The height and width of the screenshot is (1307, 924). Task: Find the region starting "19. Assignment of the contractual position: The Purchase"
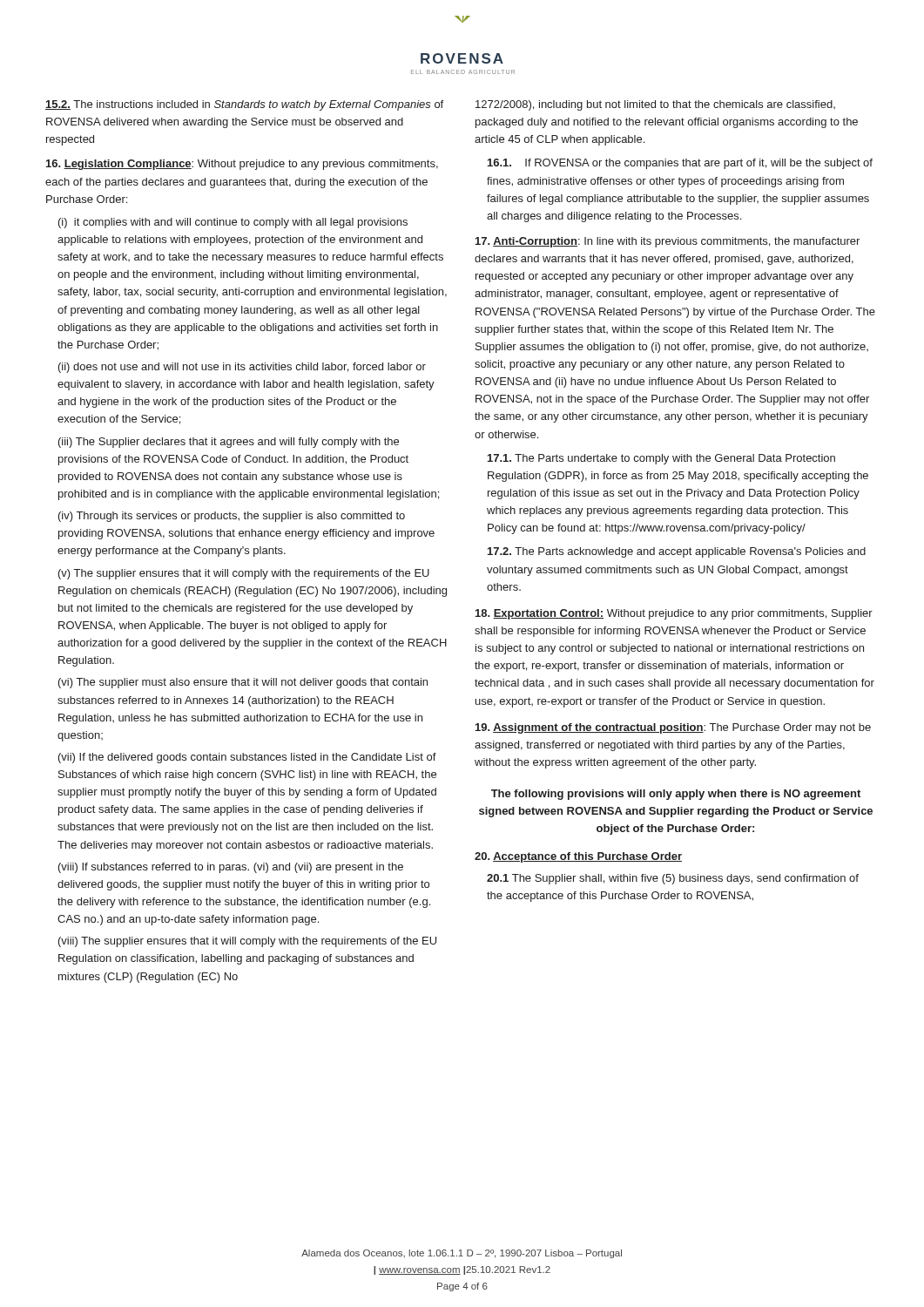coord(673,744)
